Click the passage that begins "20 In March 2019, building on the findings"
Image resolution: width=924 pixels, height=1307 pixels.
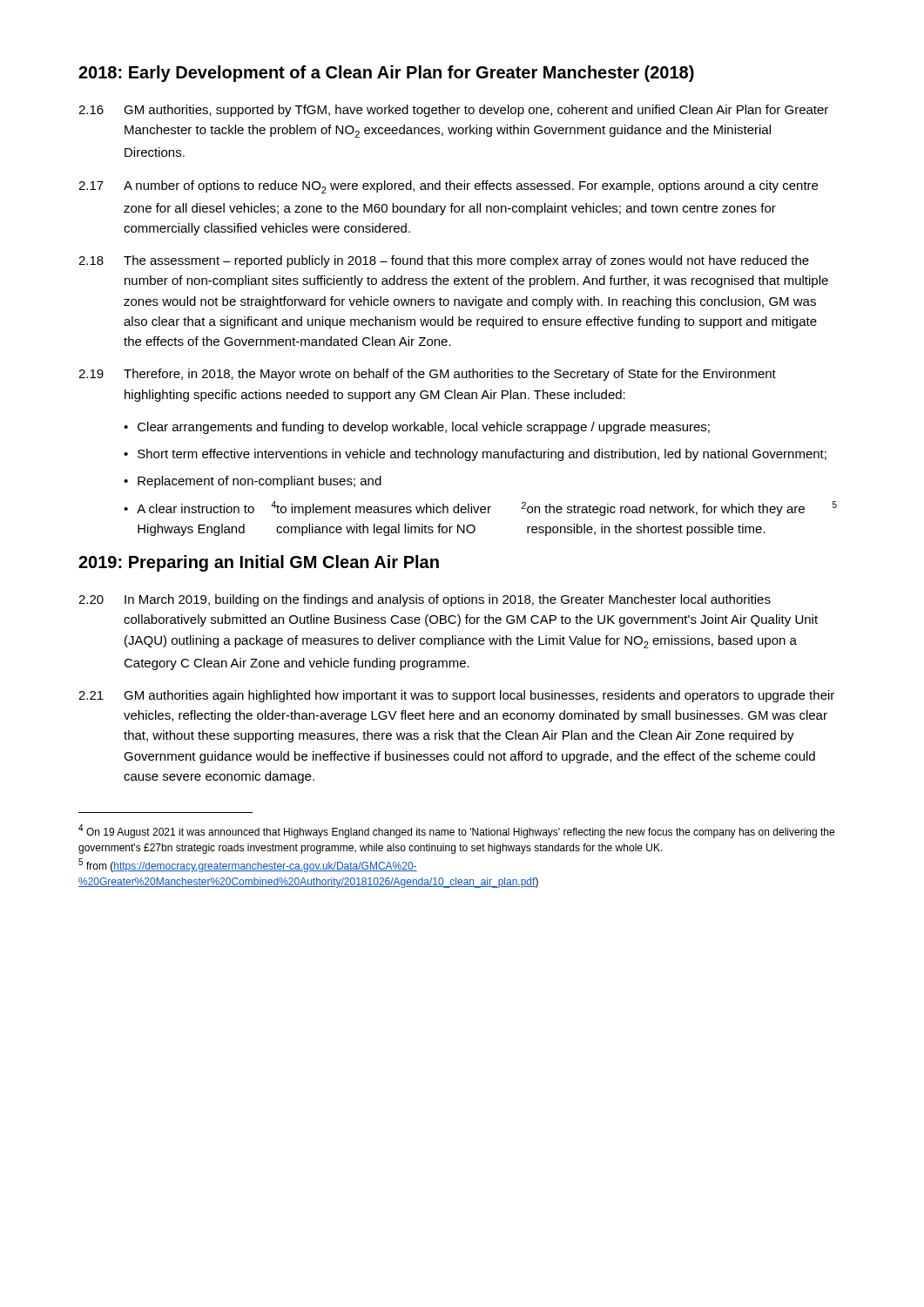point(458,631)
